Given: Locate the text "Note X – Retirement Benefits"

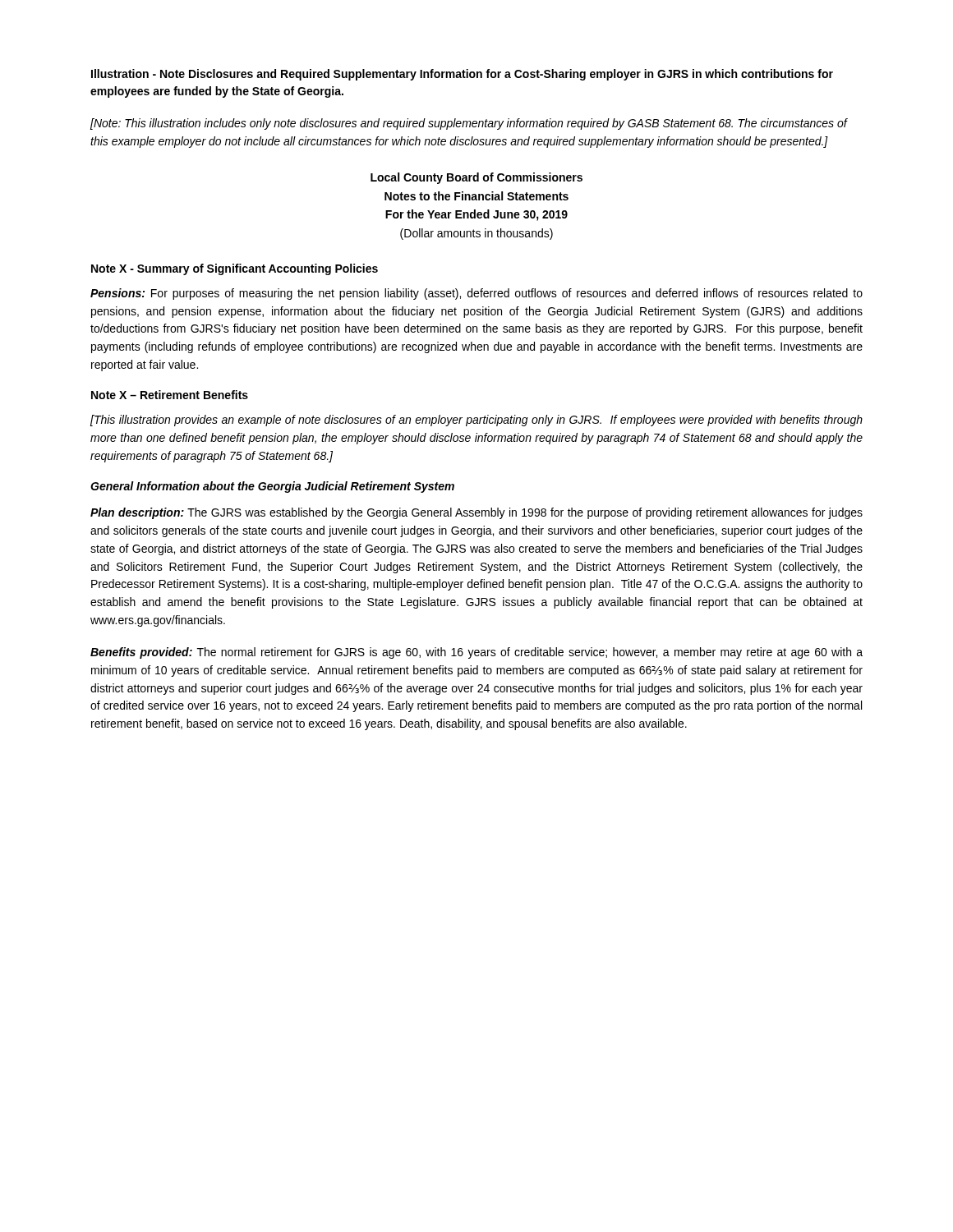Looking at the screenshot, I should click(x=169, y=395).
